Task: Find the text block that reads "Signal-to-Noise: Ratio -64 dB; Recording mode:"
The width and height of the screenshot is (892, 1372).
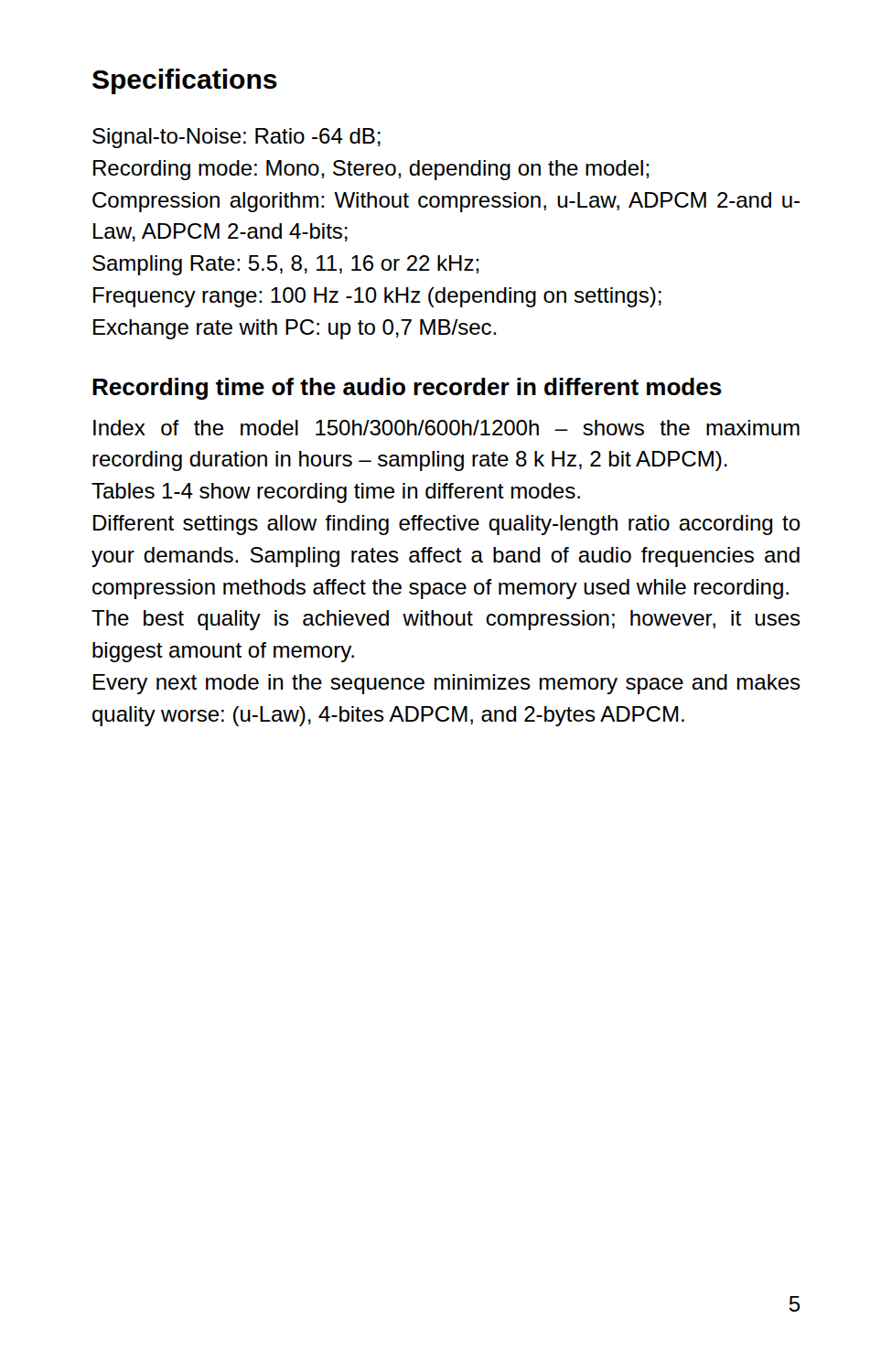Action: point(236,138)
